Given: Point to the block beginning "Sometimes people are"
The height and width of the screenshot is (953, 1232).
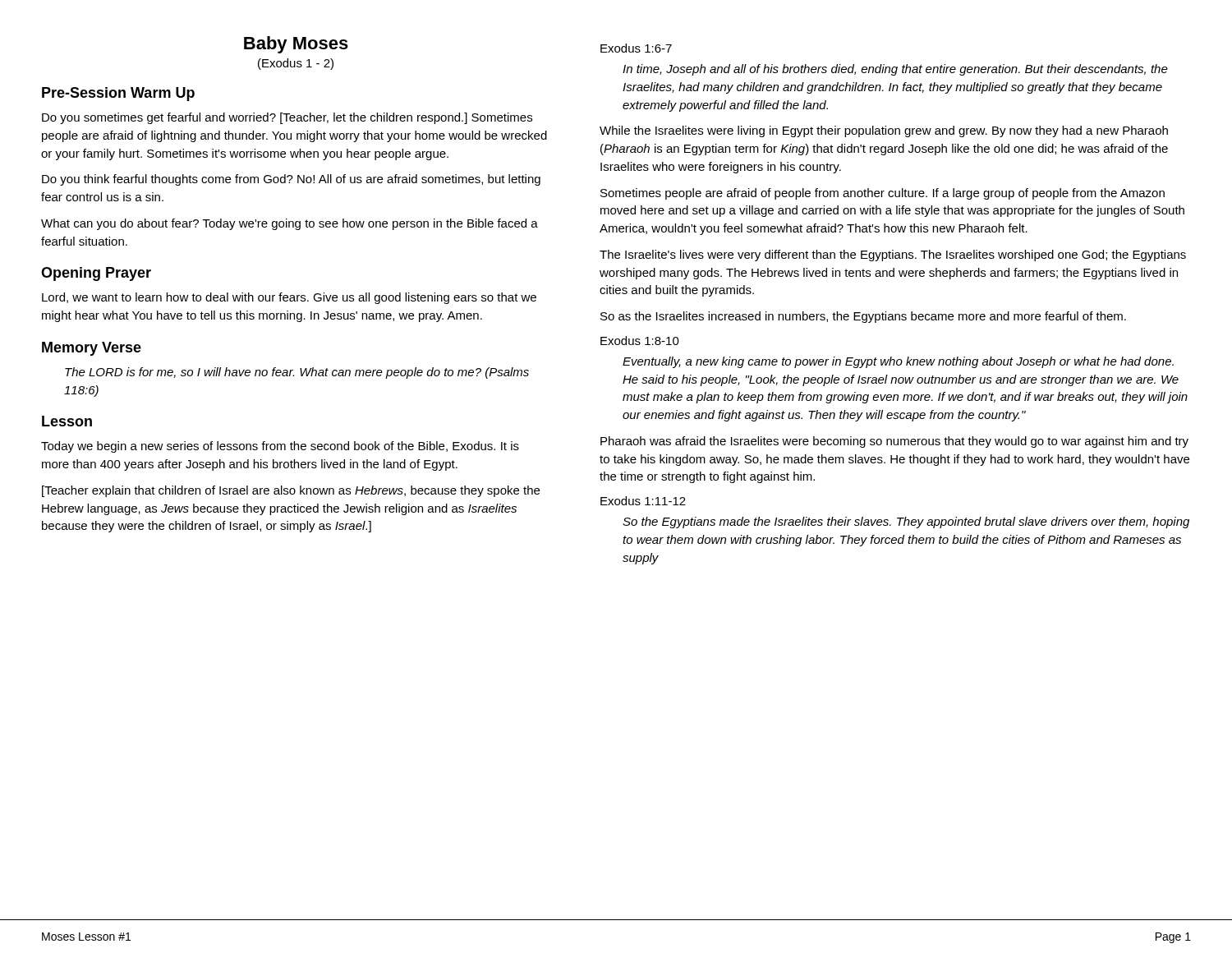Looking at the screenshot, I should pyautogui.click(x=892, y=210).
